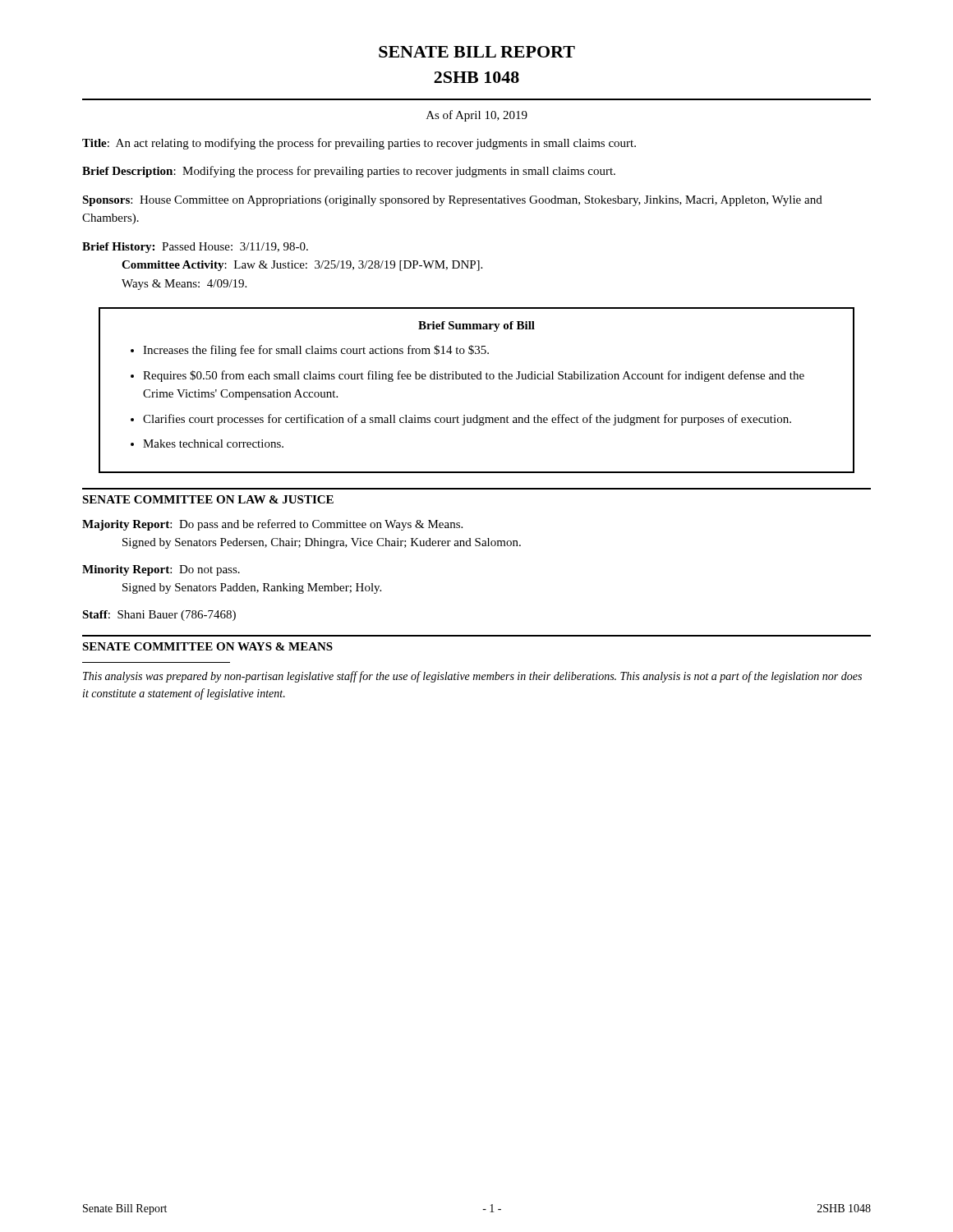Point to the block beginning "This analysis was prepared by non-partisan legislative"
This screenshot has height=1232, width=953.
472,685
